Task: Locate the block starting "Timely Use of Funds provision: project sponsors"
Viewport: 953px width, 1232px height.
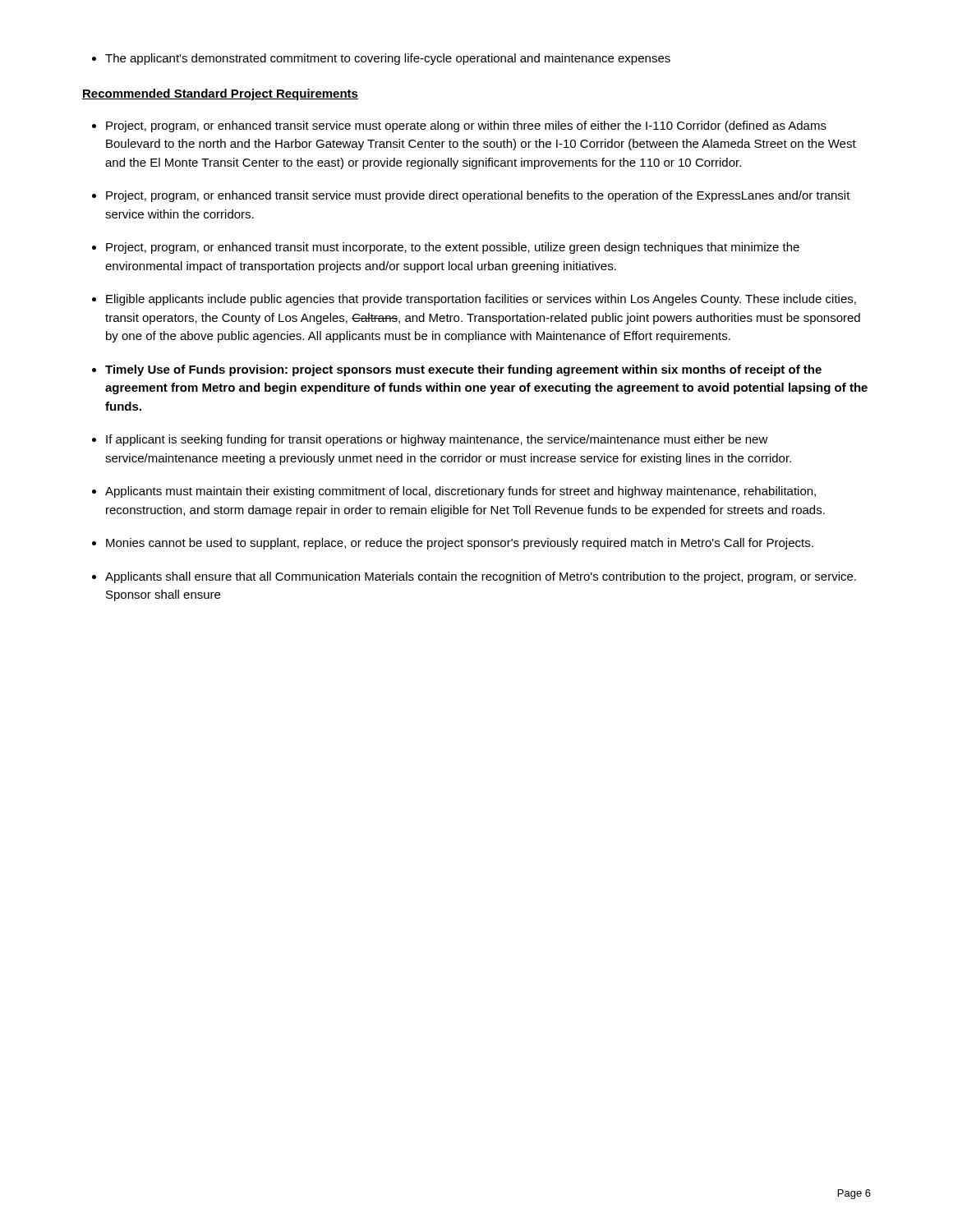Action: coord(488,388)
